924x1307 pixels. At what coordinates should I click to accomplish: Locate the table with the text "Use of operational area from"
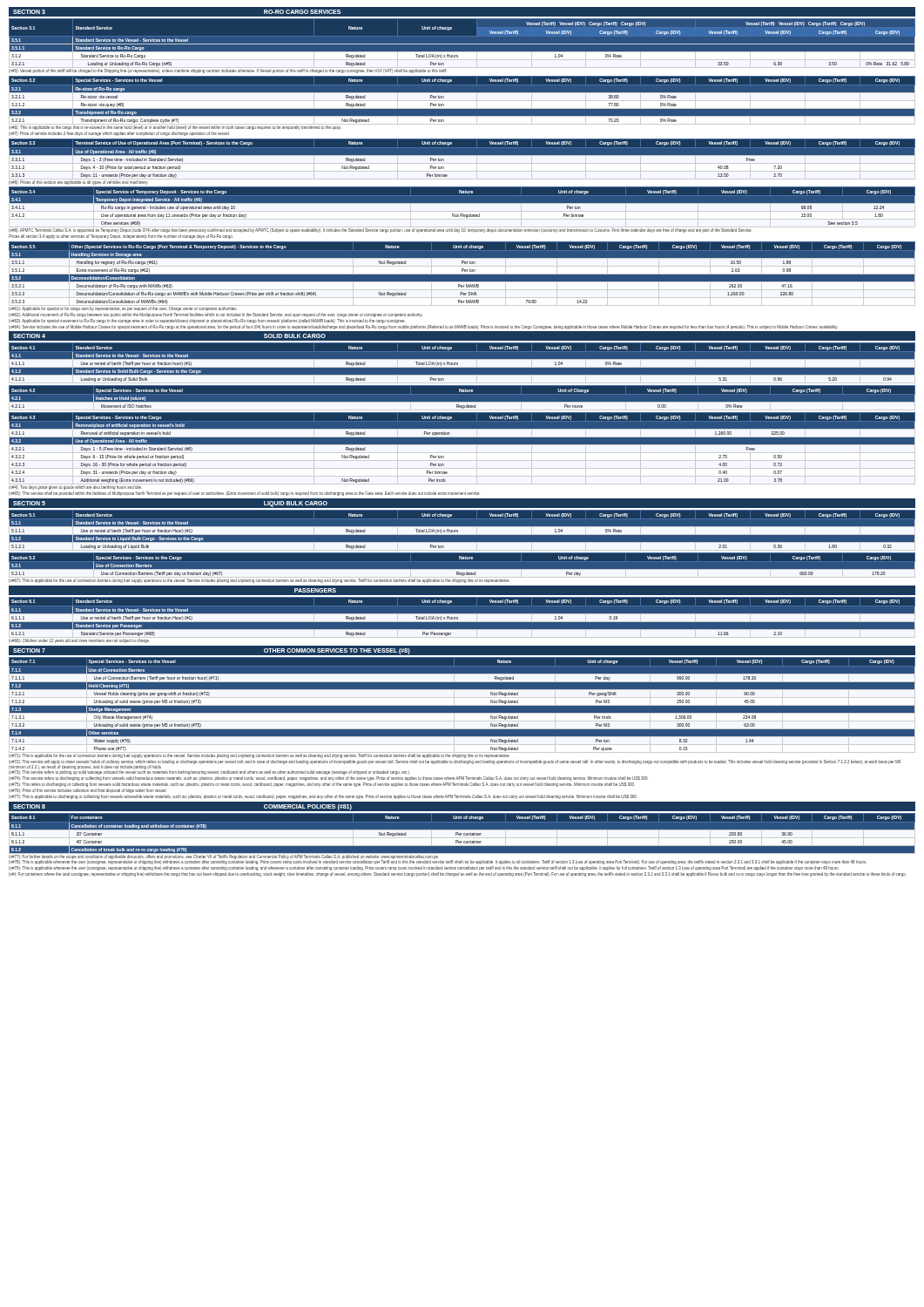coord(462,213)
